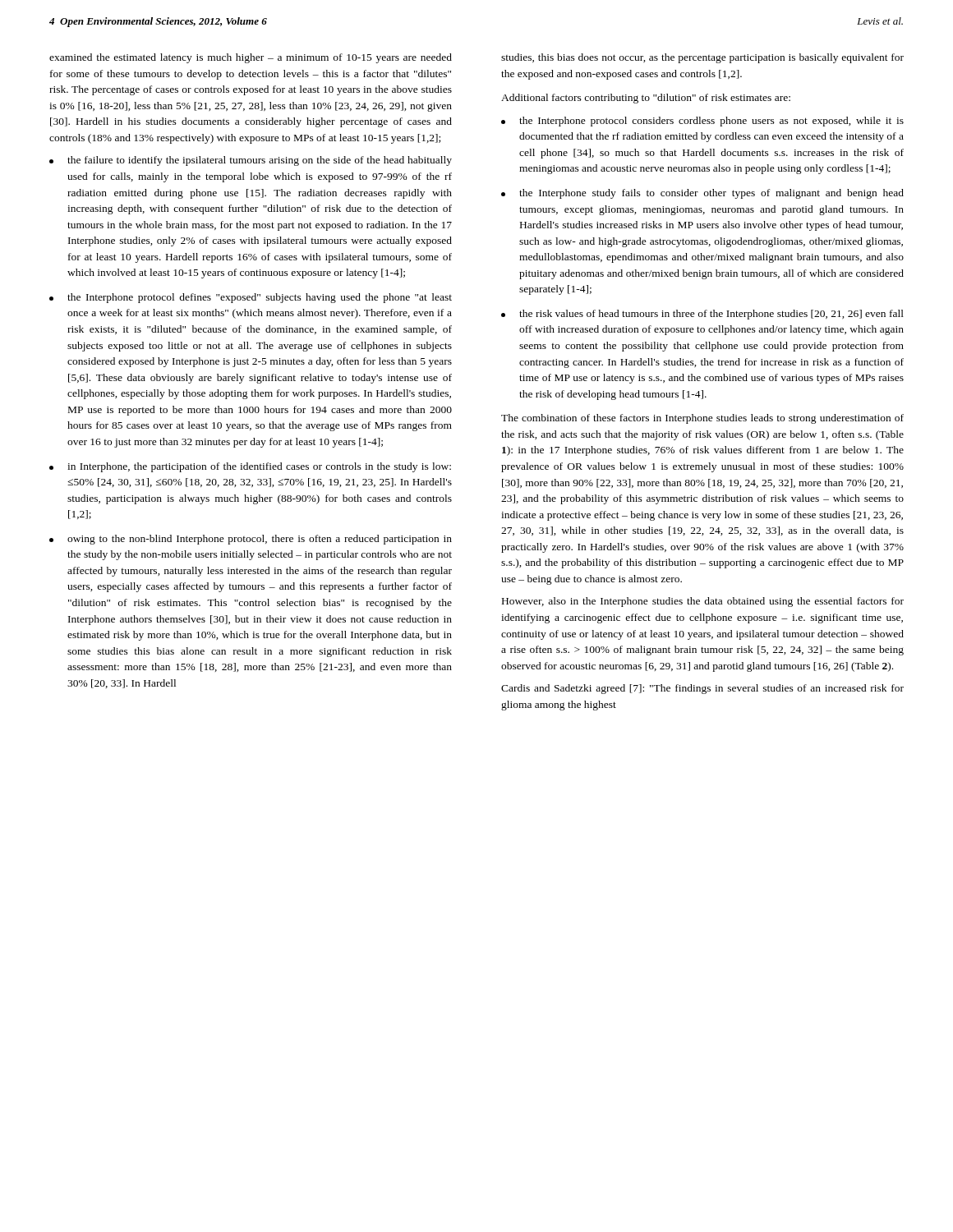Locate the block of text that opens with "owing to the non-blind Interphone protocol, there"
The image size is (953, 1232).
point(251,611)
